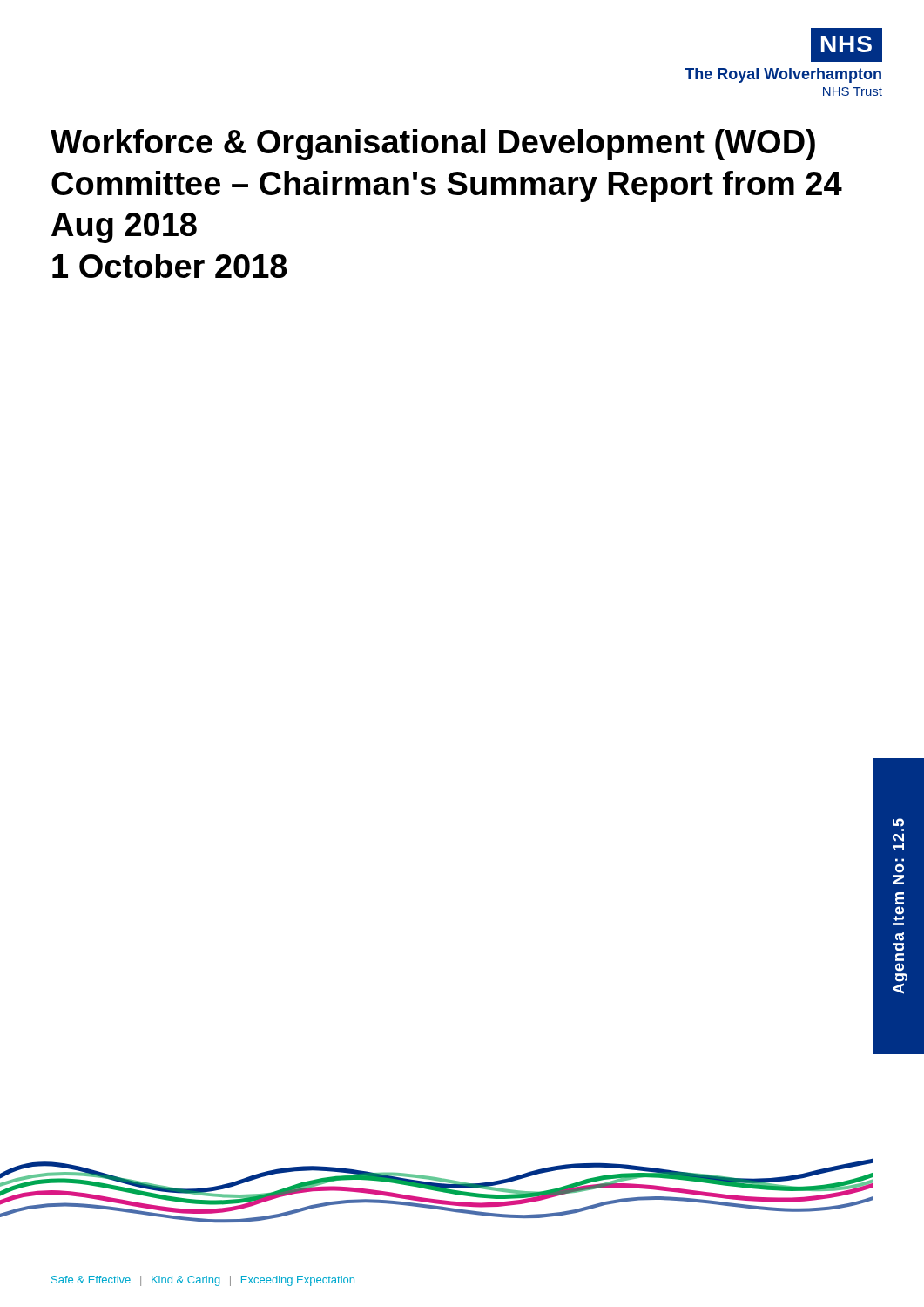Locate the text that reads "Agenda Item No: 12.5"
This screenshot has height=1307, width=924.
(899, 906)
